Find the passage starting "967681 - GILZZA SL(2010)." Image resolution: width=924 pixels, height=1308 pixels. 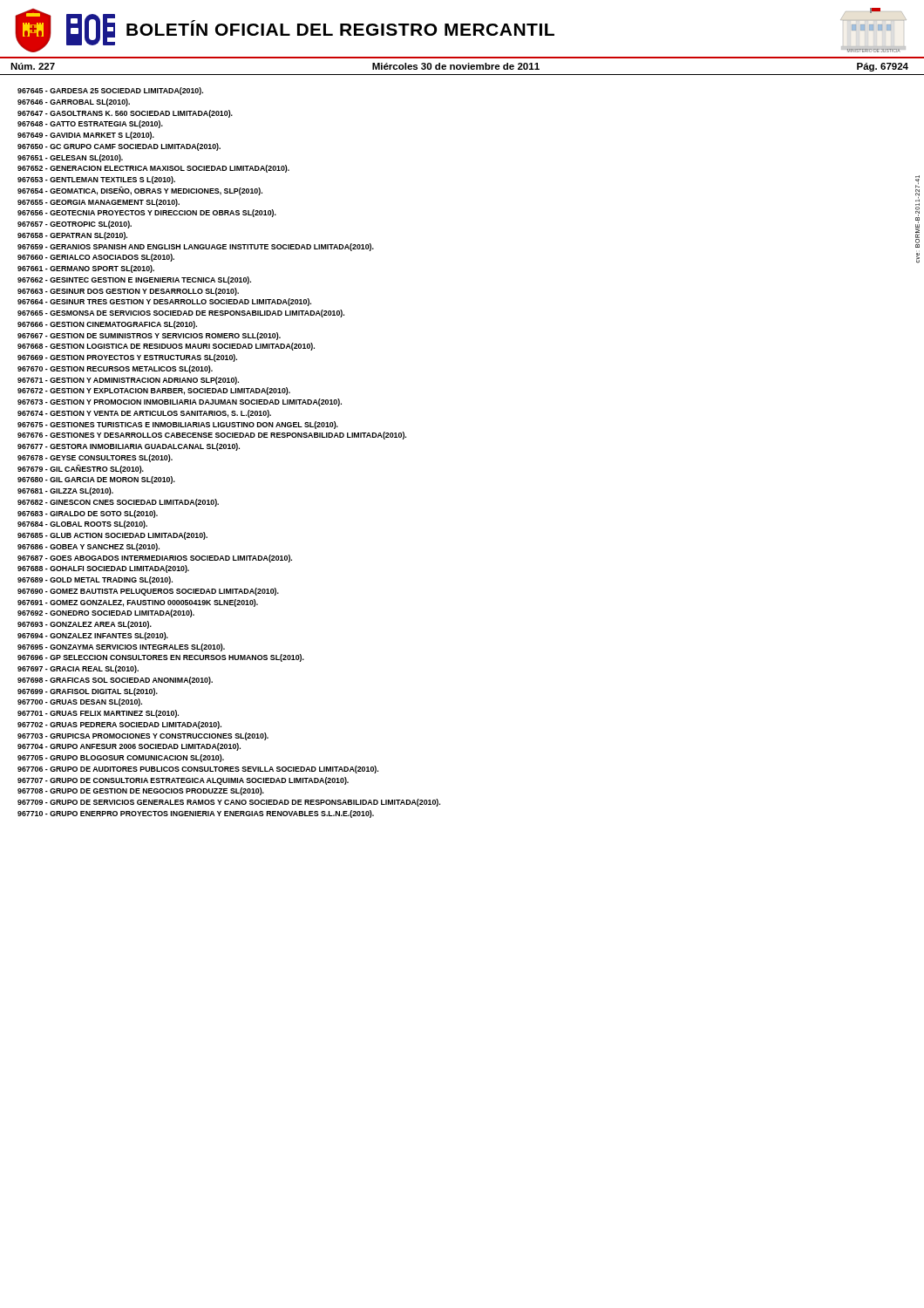(x=65, y=491)
